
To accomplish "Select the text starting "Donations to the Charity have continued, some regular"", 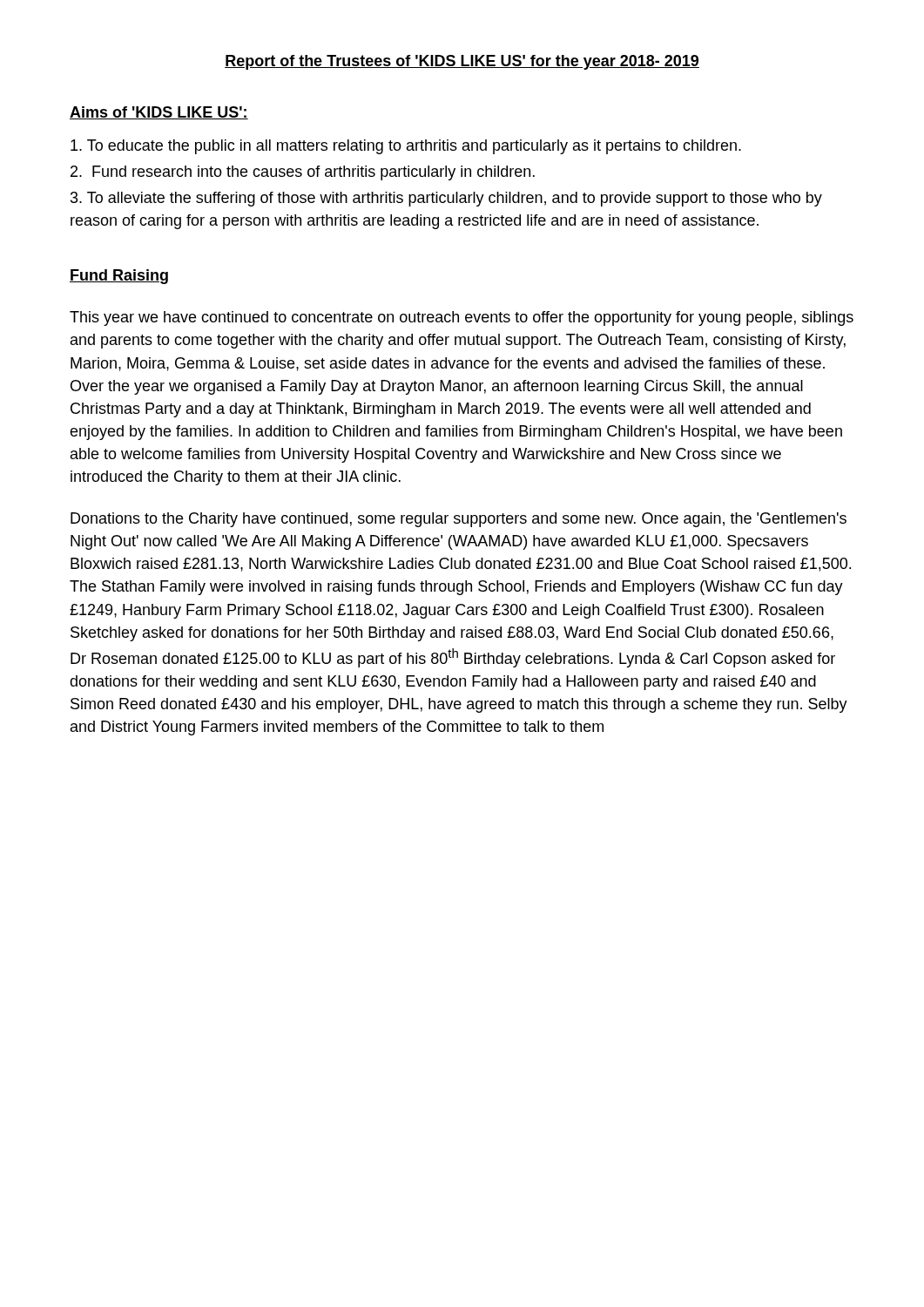I will (x=461, y=623).
